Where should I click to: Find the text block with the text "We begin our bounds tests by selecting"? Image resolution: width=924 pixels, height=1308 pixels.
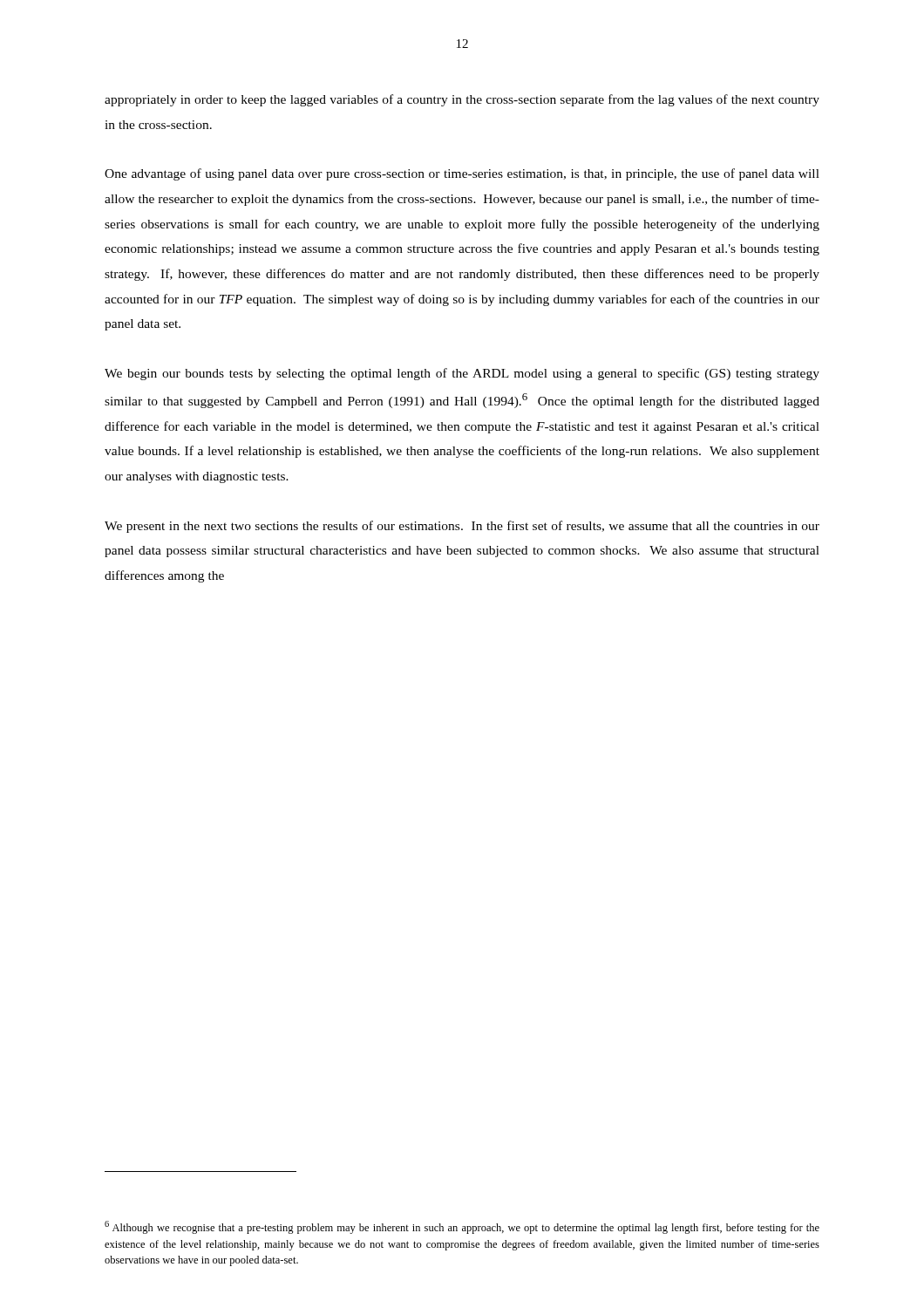(462, 425)
